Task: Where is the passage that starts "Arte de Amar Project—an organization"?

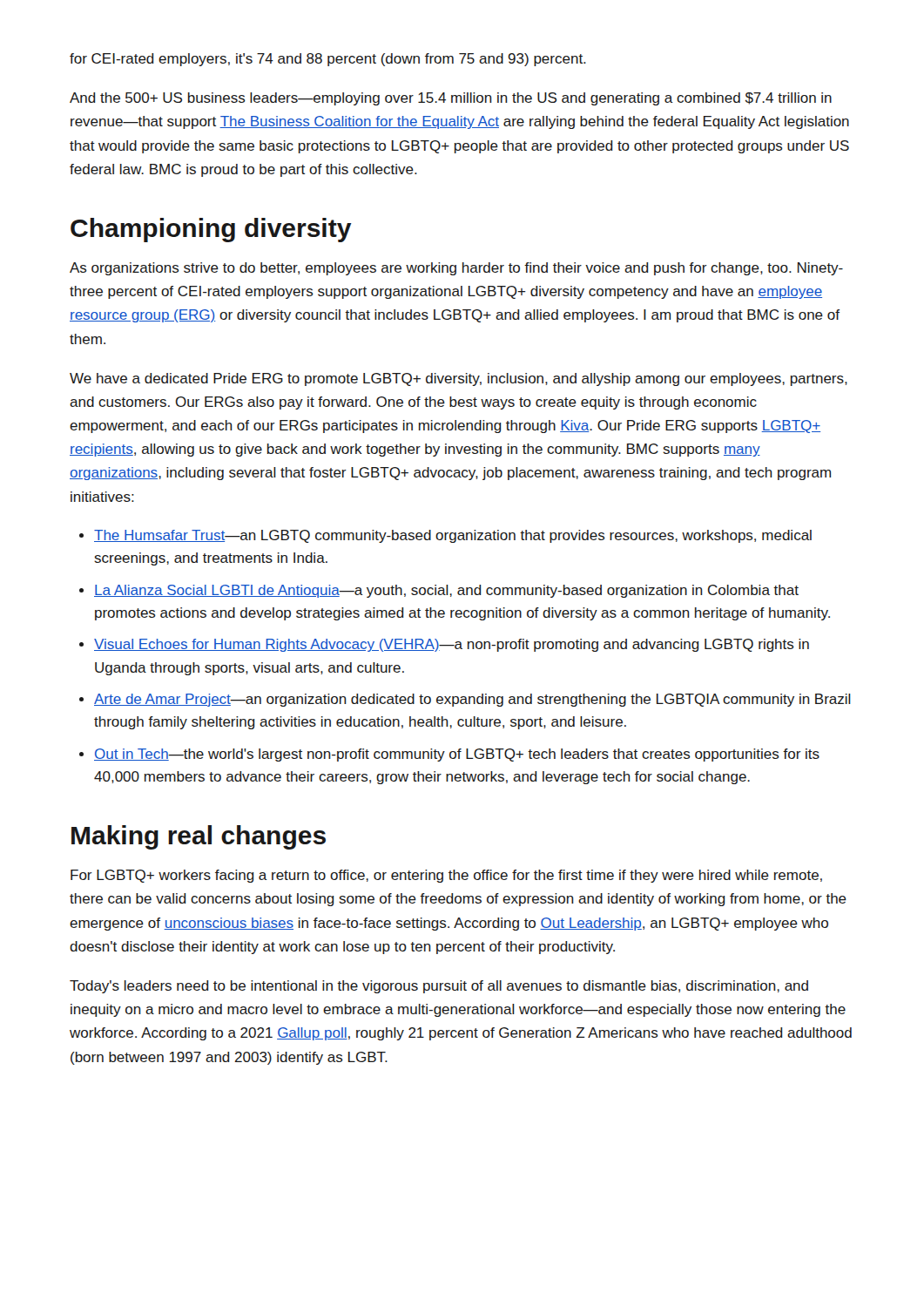Action: point(473,711)
